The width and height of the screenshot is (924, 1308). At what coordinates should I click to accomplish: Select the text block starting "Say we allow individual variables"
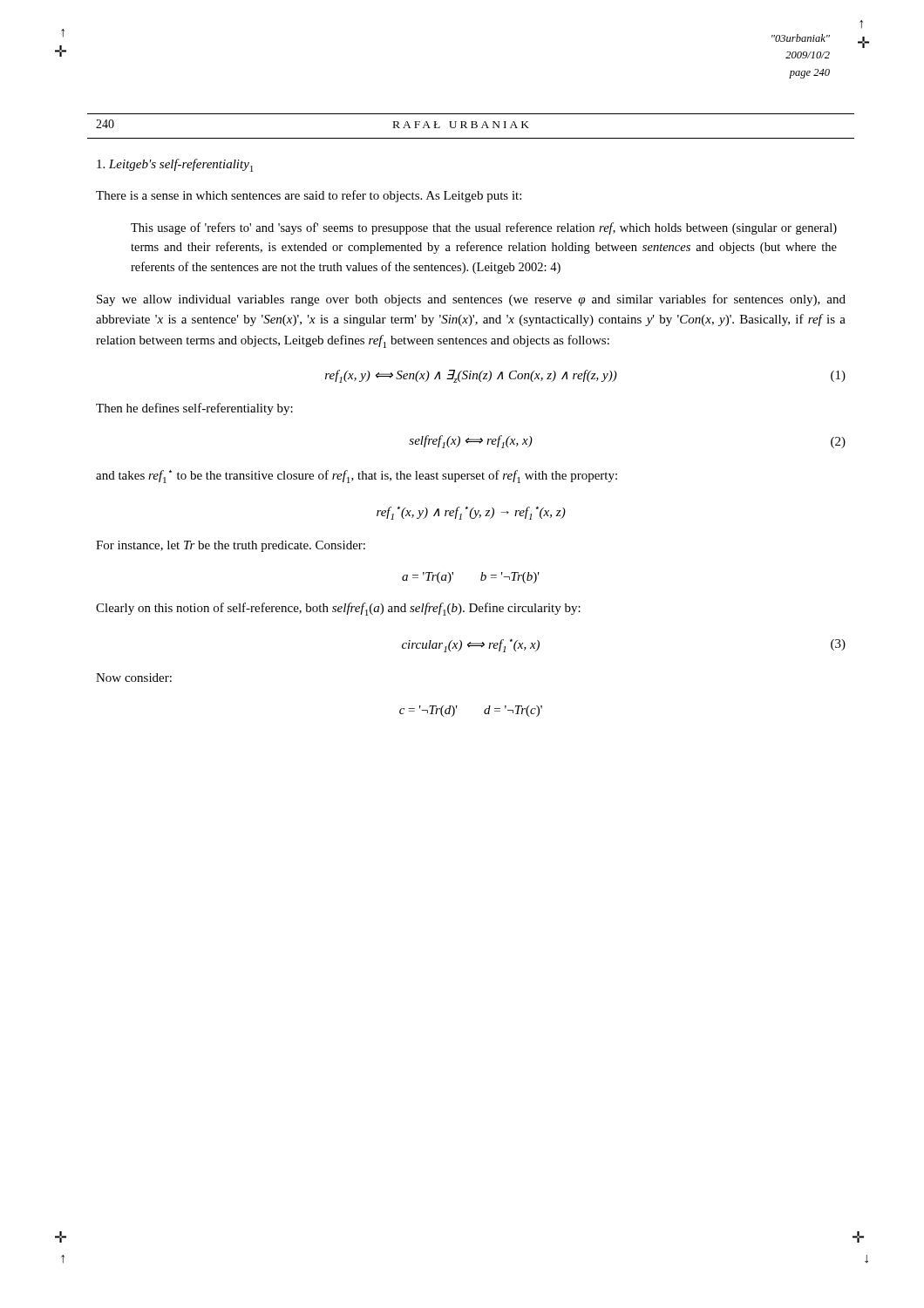(x=471, y=321)
